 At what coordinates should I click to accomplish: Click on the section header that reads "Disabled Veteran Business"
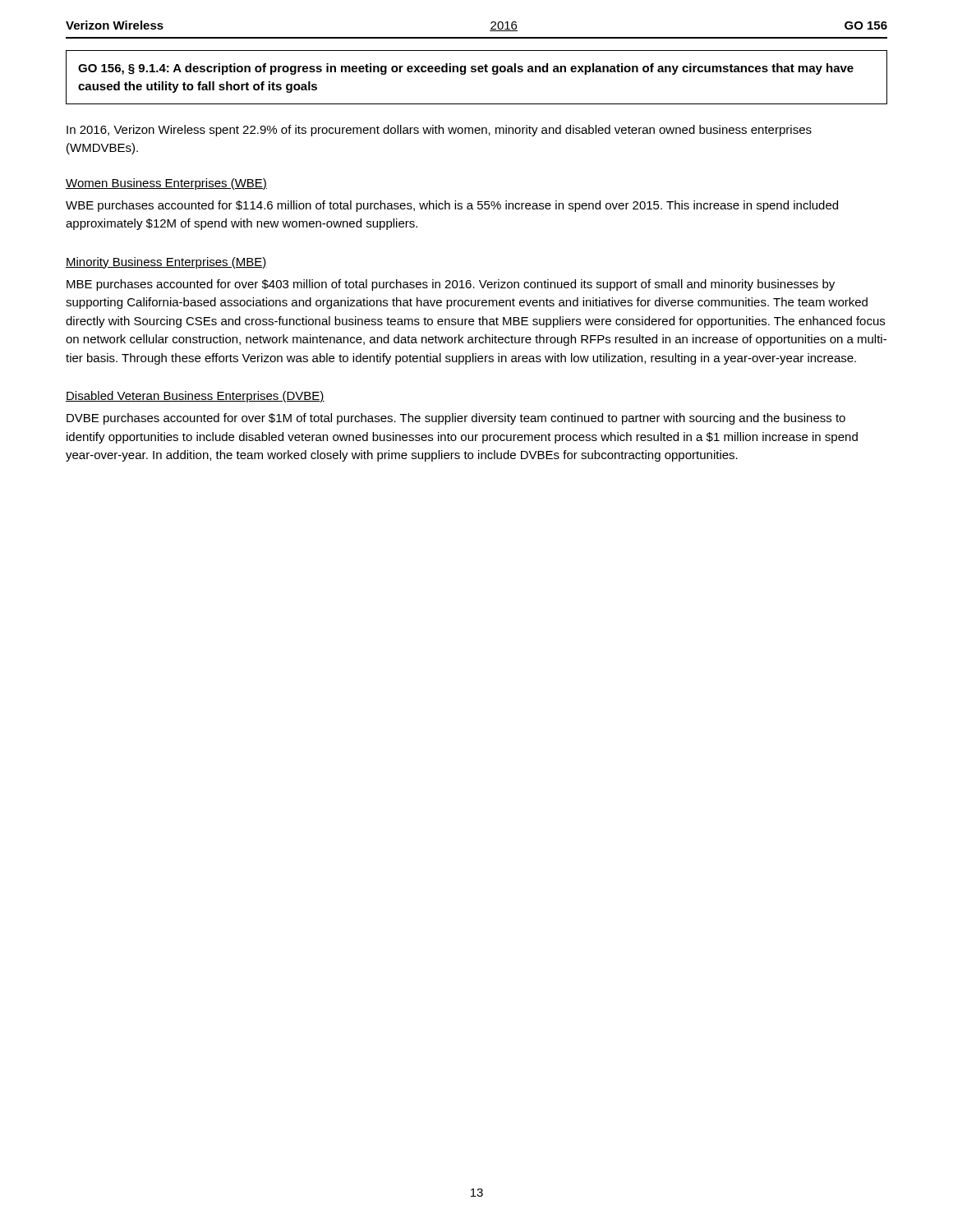coord(195,395)
